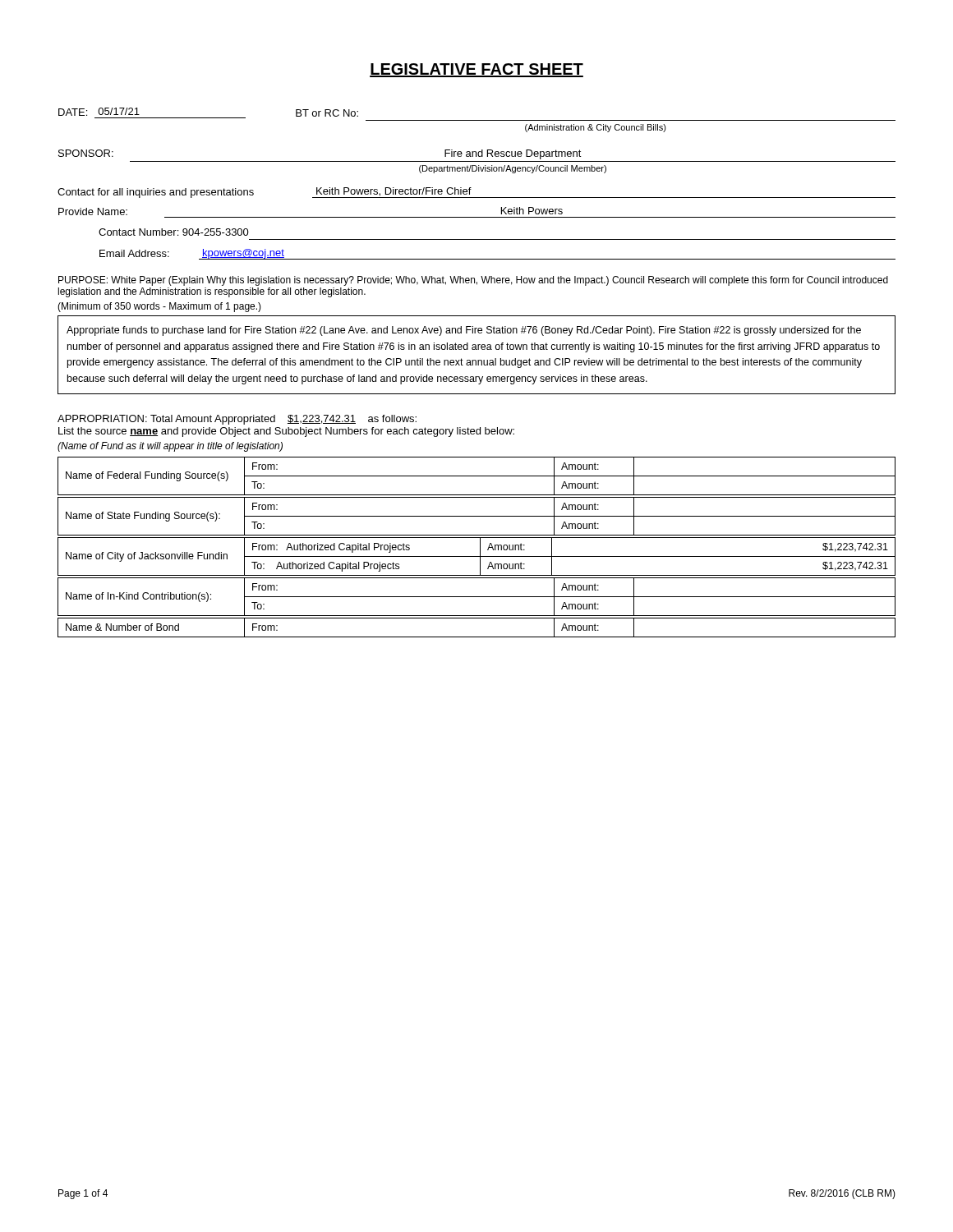Navigate to the passage starting "(Minimum of 350 words - Maximum of 1"

tap(159, 307)
